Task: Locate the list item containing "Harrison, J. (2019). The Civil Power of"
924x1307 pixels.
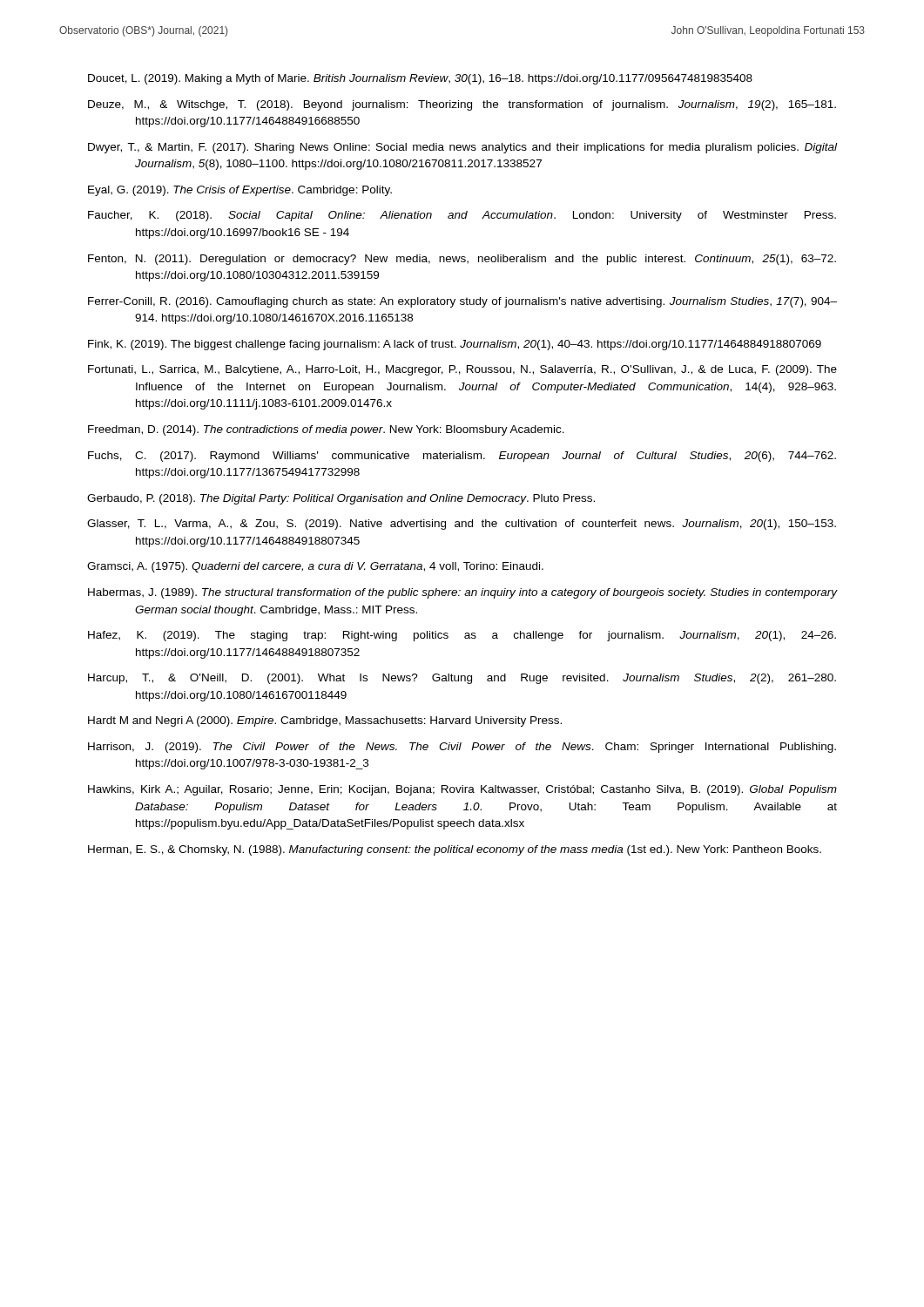Action: coord(462,755)
